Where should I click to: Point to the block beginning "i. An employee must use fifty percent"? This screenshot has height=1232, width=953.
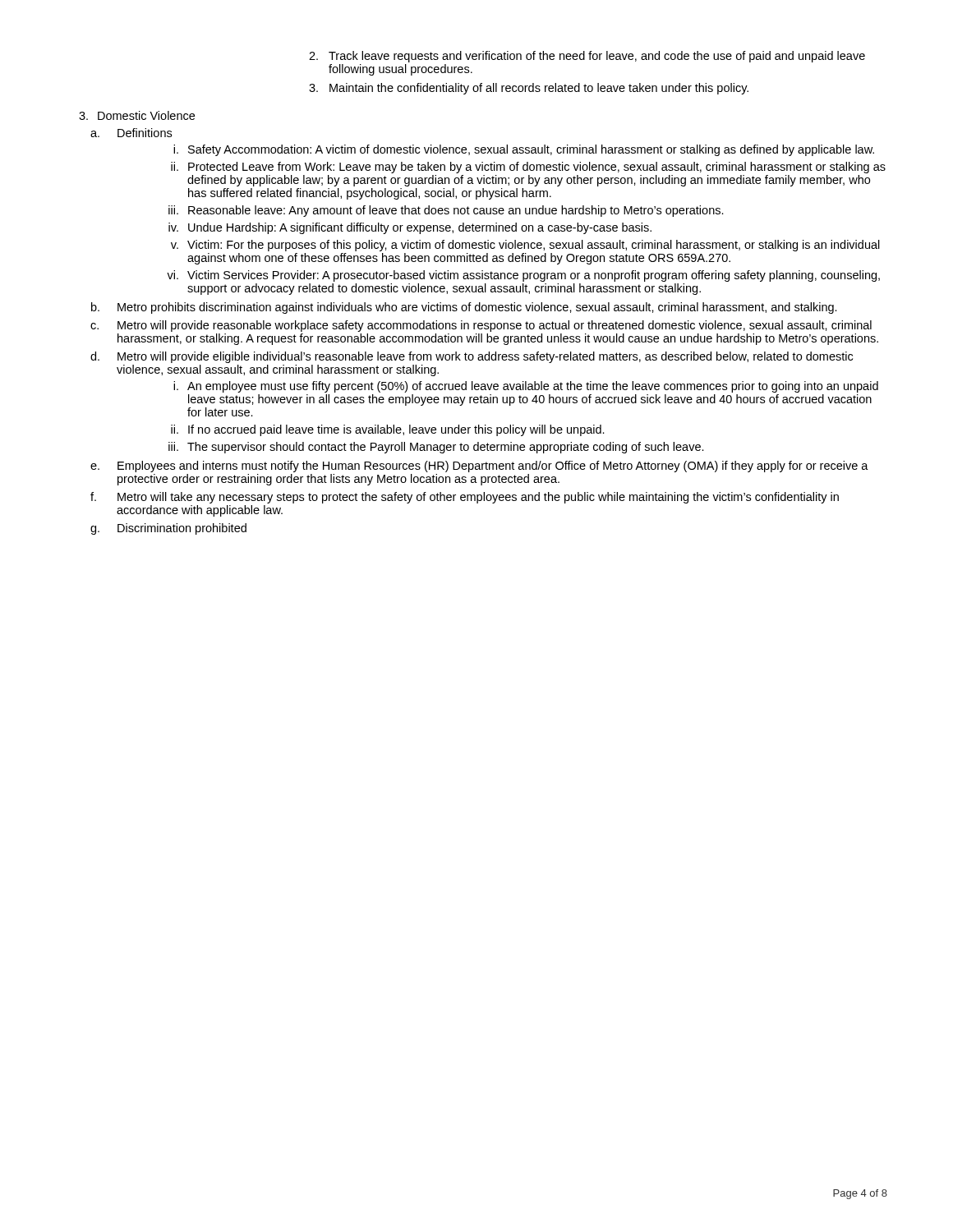(x=513, y=399)
